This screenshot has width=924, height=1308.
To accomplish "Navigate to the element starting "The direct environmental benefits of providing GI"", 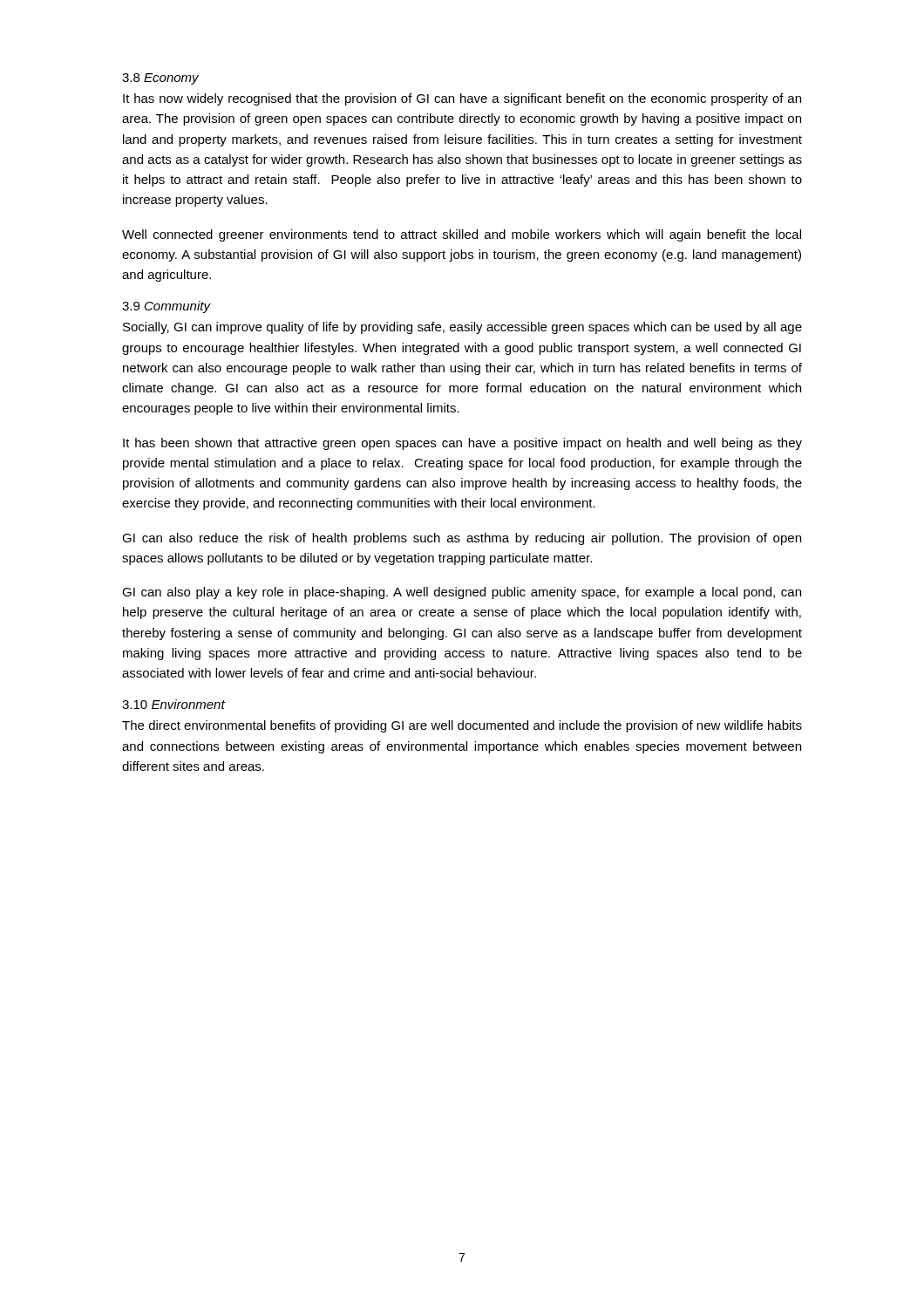I will [462, 746].
